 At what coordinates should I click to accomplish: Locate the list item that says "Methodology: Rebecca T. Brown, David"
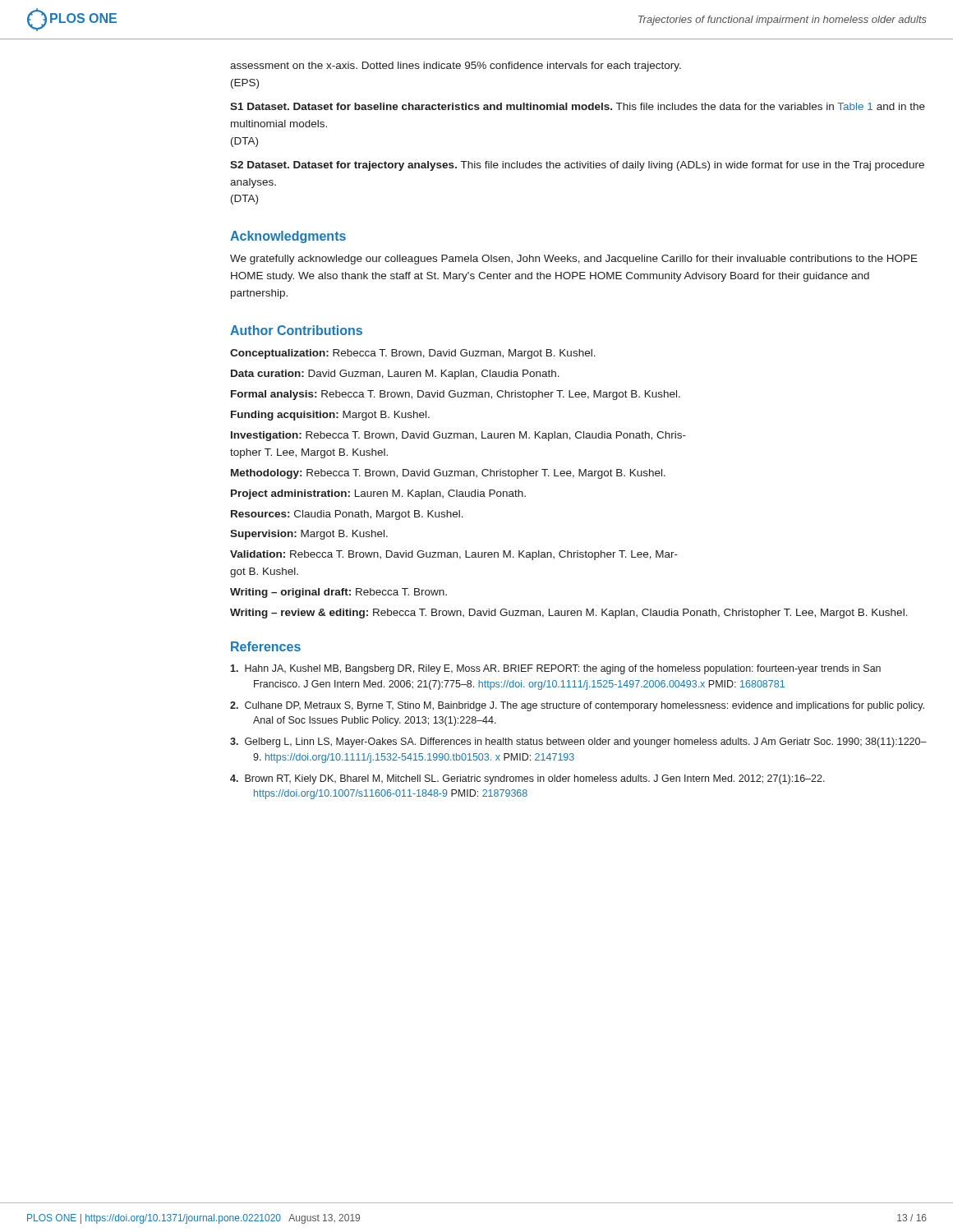point(448,472)
